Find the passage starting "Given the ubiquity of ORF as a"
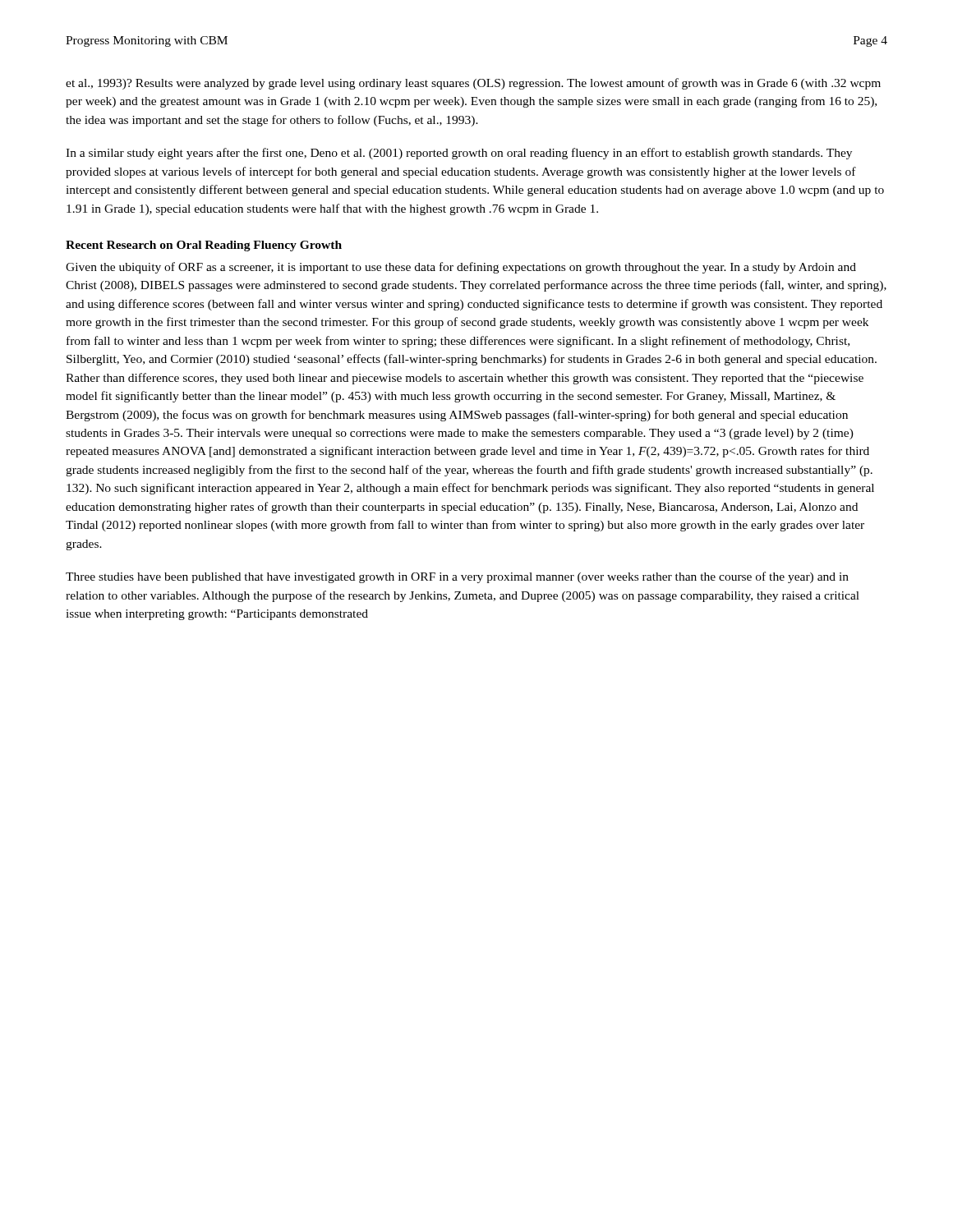The height and width of the screenshot is (1232, 953). (476, 405)
